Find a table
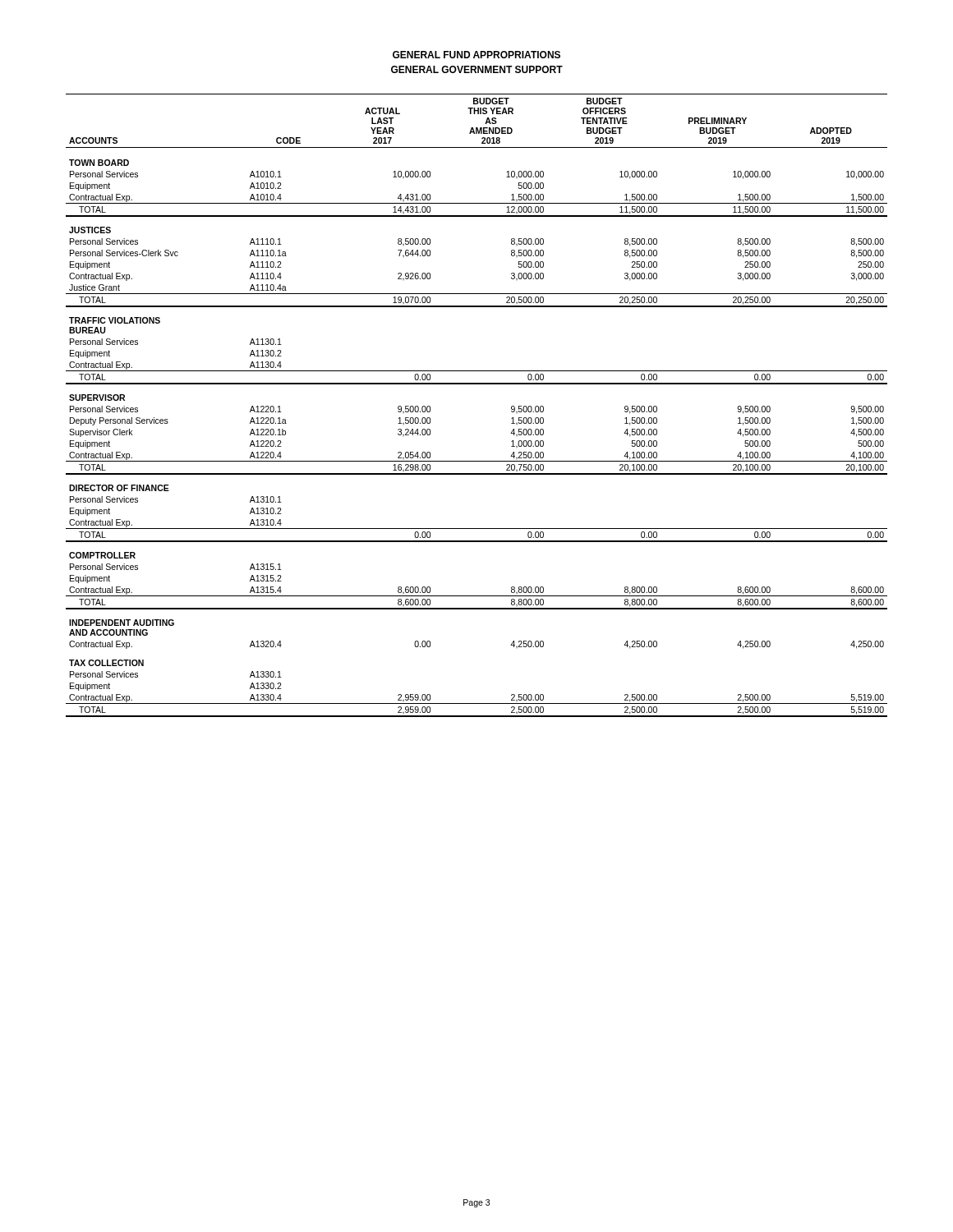 tap(476, 405)
